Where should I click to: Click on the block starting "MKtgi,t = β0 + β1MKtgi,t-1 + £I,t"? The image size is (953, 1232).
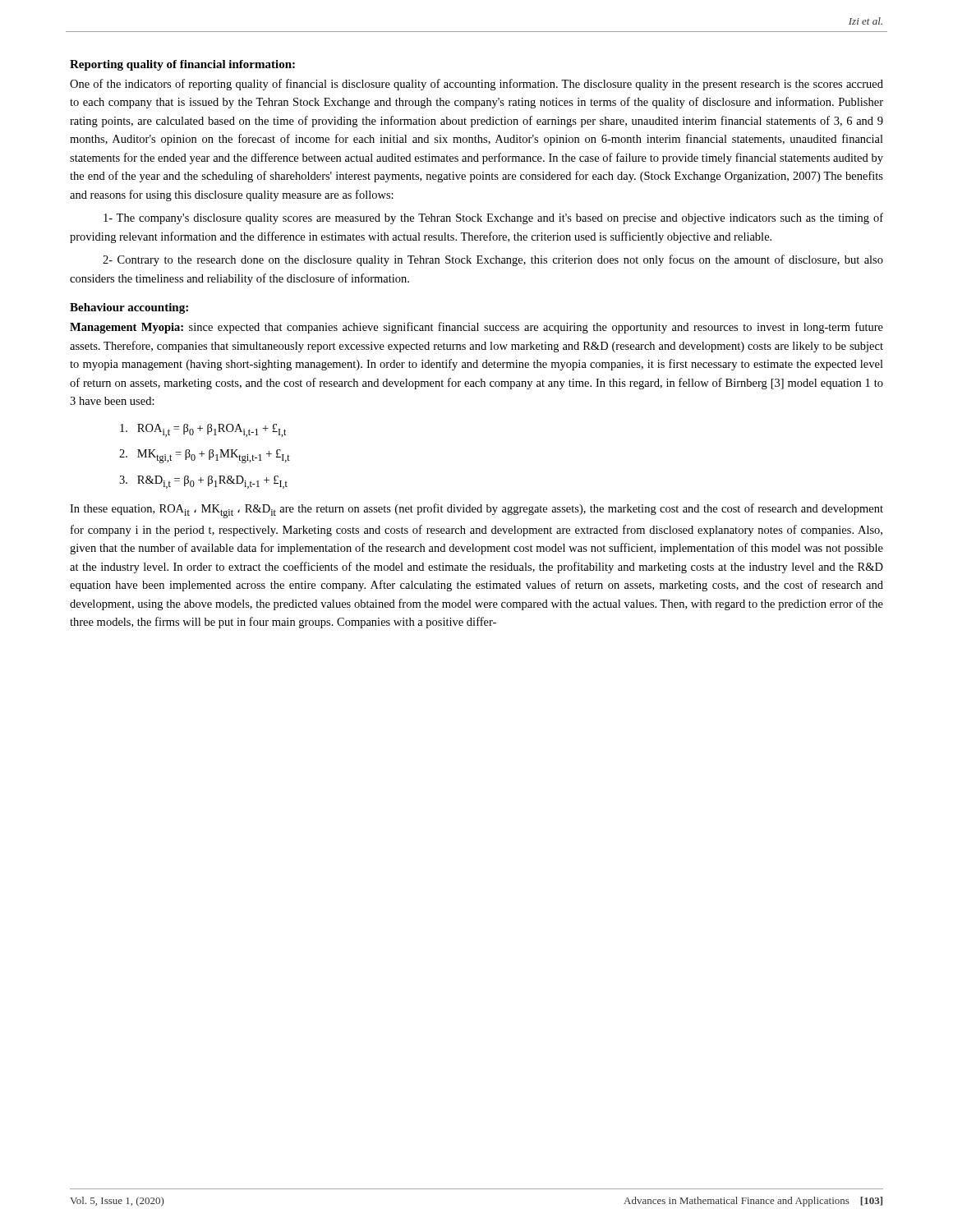click(204, 455)
